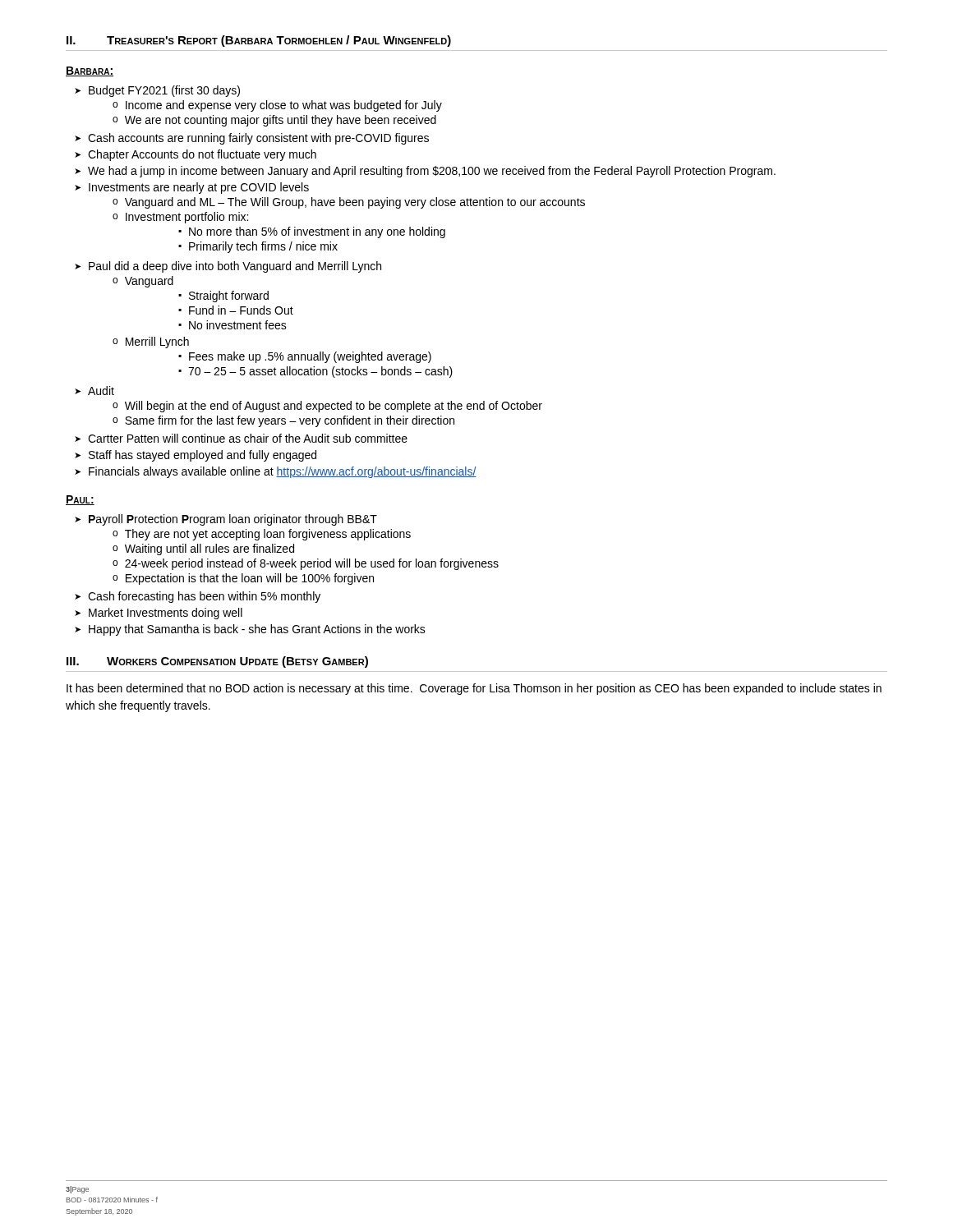Viewport: 953px width, 1232px height.
Task: Point to the passage starting "Investments are nearly at pre COVID levels Vanguard"
Action: tap(199, 188)
